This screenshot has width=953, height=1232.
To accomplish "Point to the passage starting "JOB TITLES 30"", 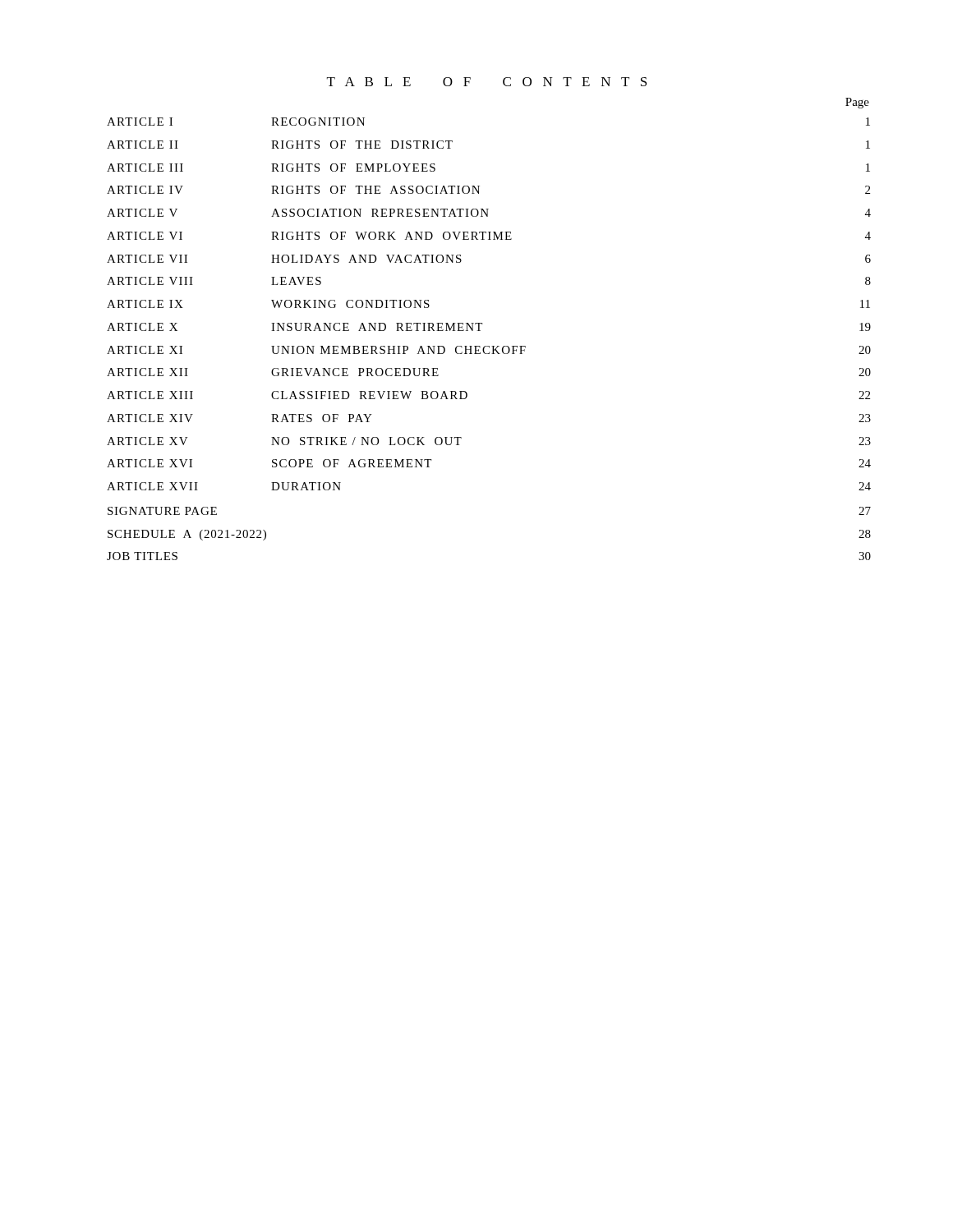I will tap(144, 556).
